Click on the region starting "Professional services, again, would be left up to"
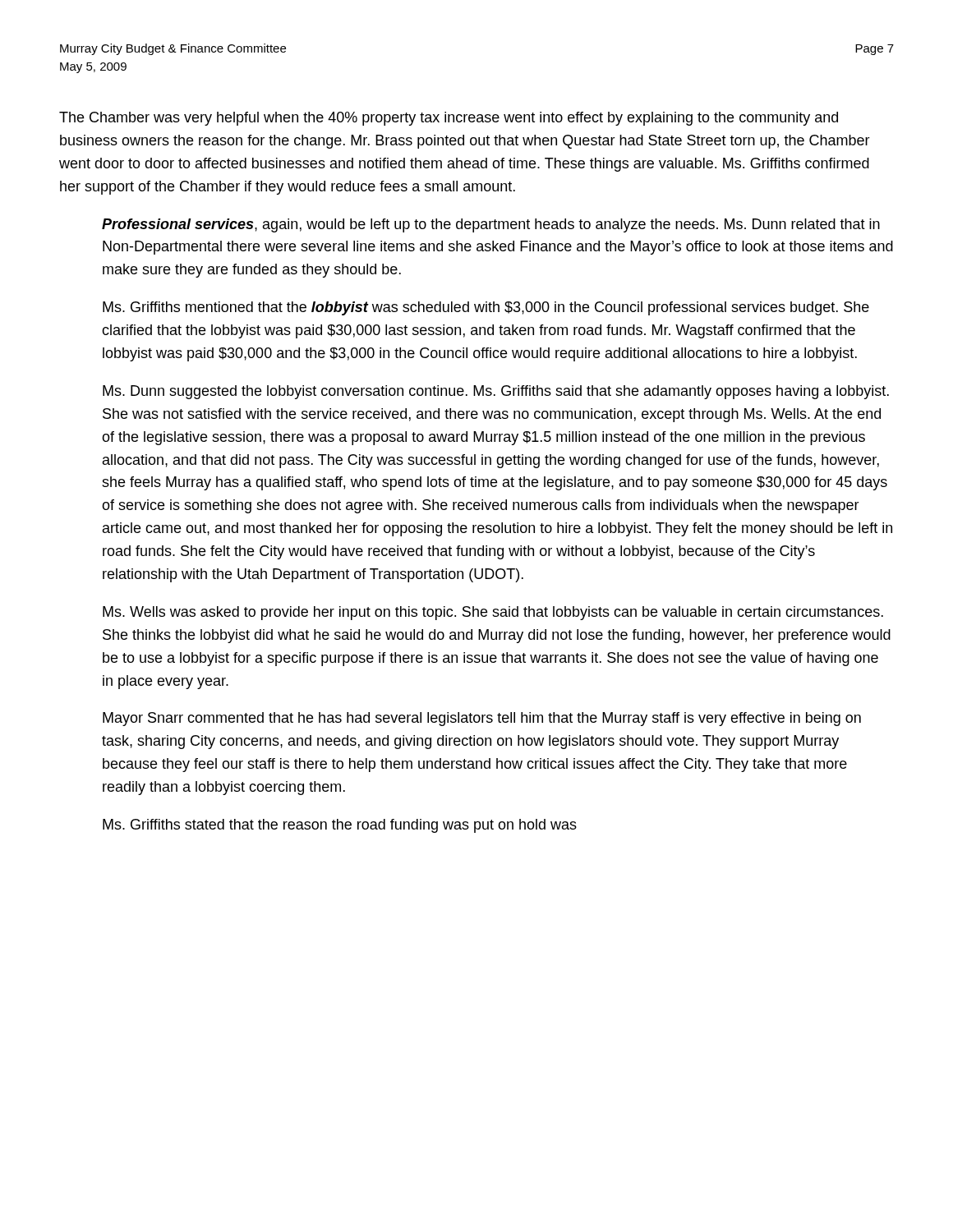Image resolution: width=953 pixels, height=1232 pixels. pyautogui.click(x=498, y=247)
